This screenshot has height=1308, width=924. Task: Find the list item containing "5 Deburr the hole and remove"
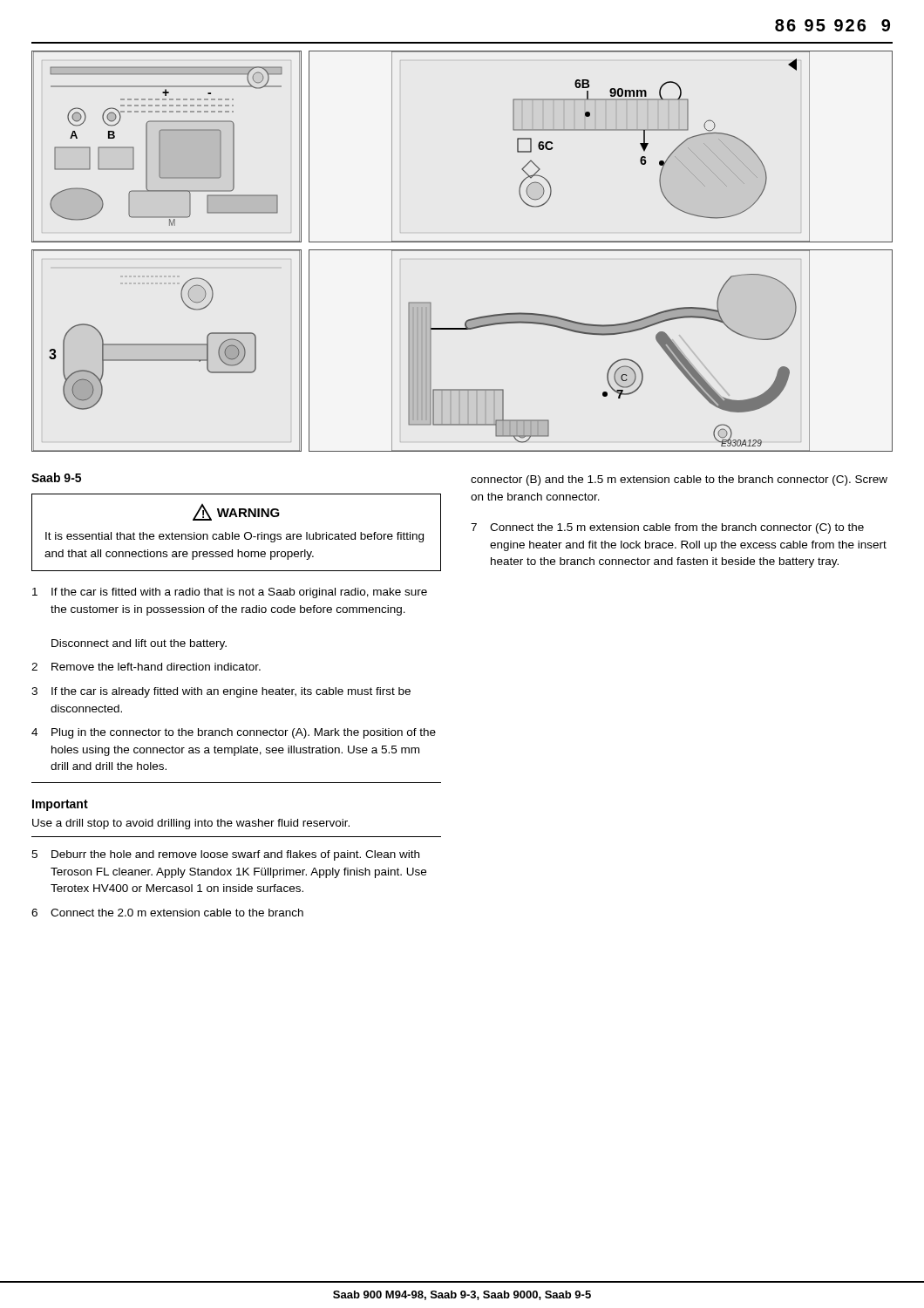(x=236, y=872)
